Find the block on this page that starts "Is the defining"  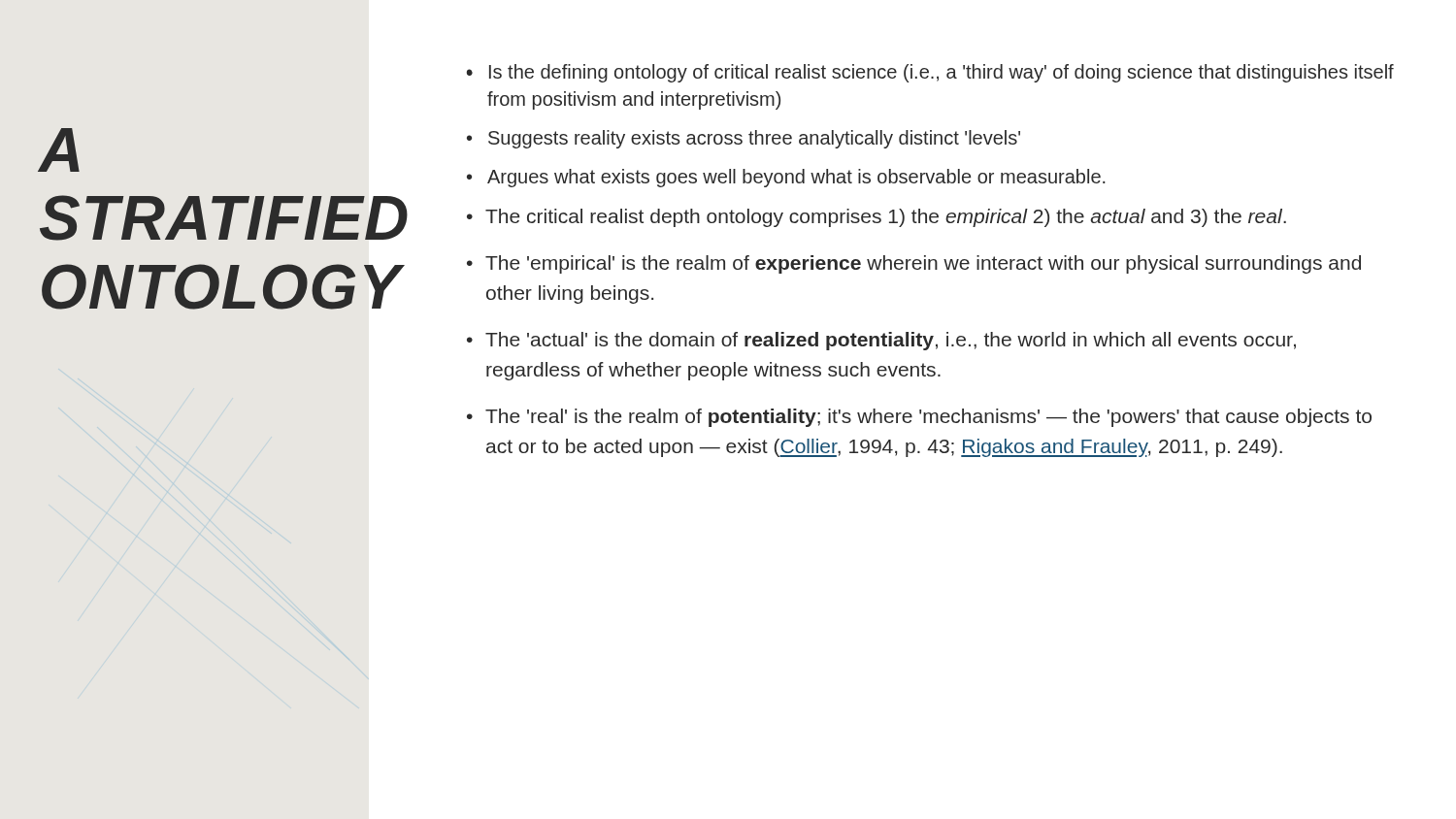pos(940,85)
